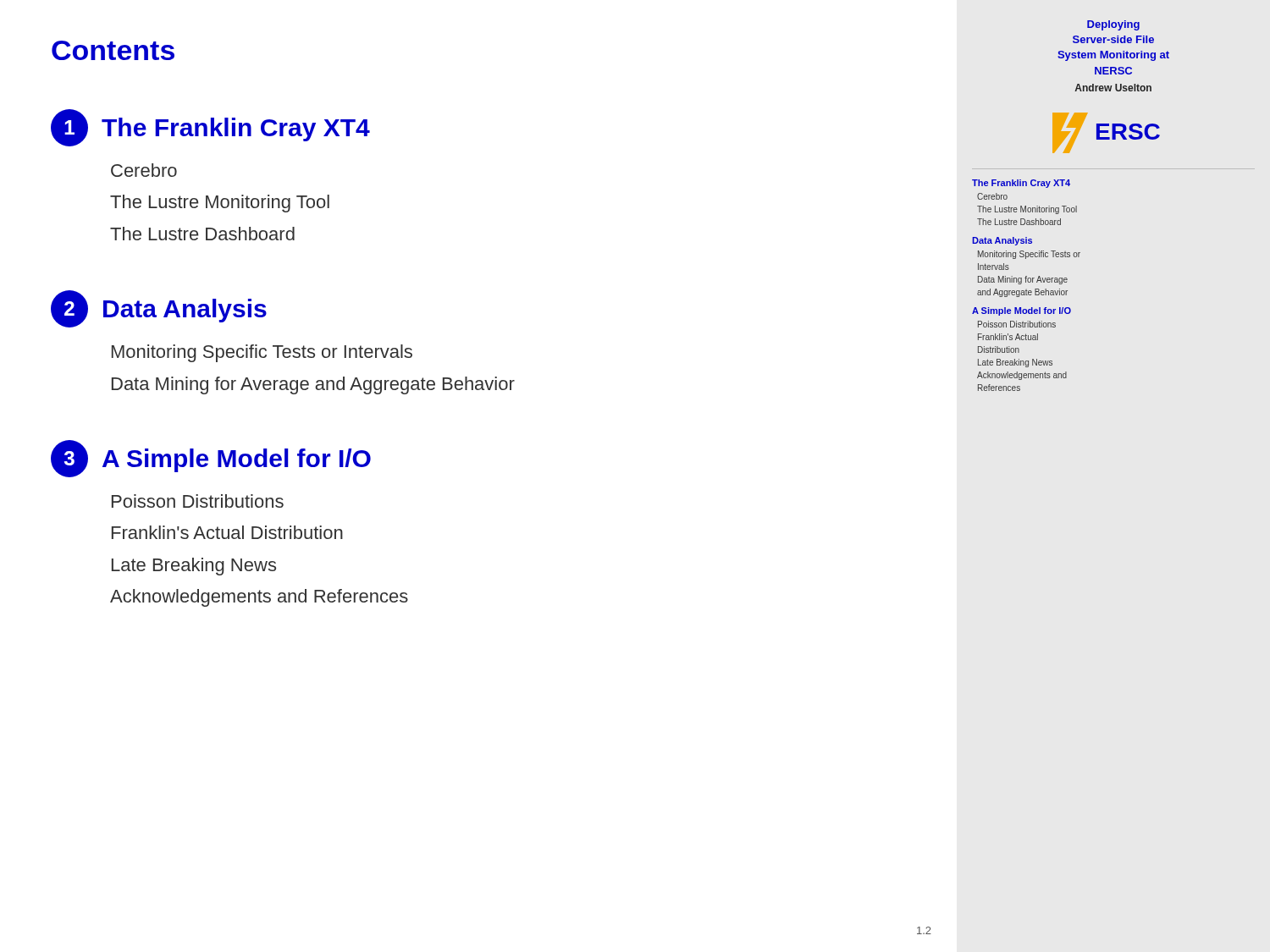
Task: Locate the logo
Action: 1113,129
